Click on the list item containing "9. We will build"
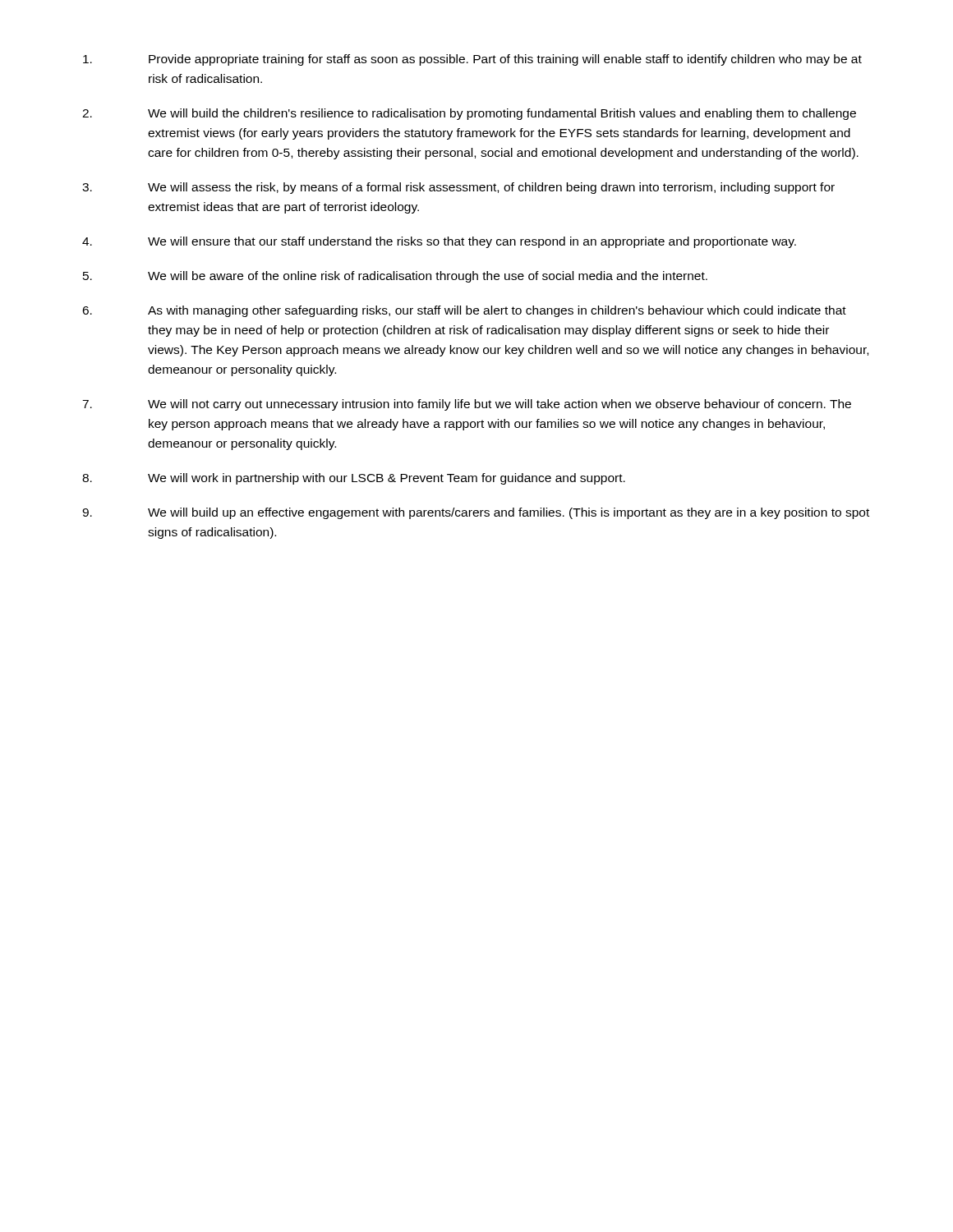 click(476, 523)
